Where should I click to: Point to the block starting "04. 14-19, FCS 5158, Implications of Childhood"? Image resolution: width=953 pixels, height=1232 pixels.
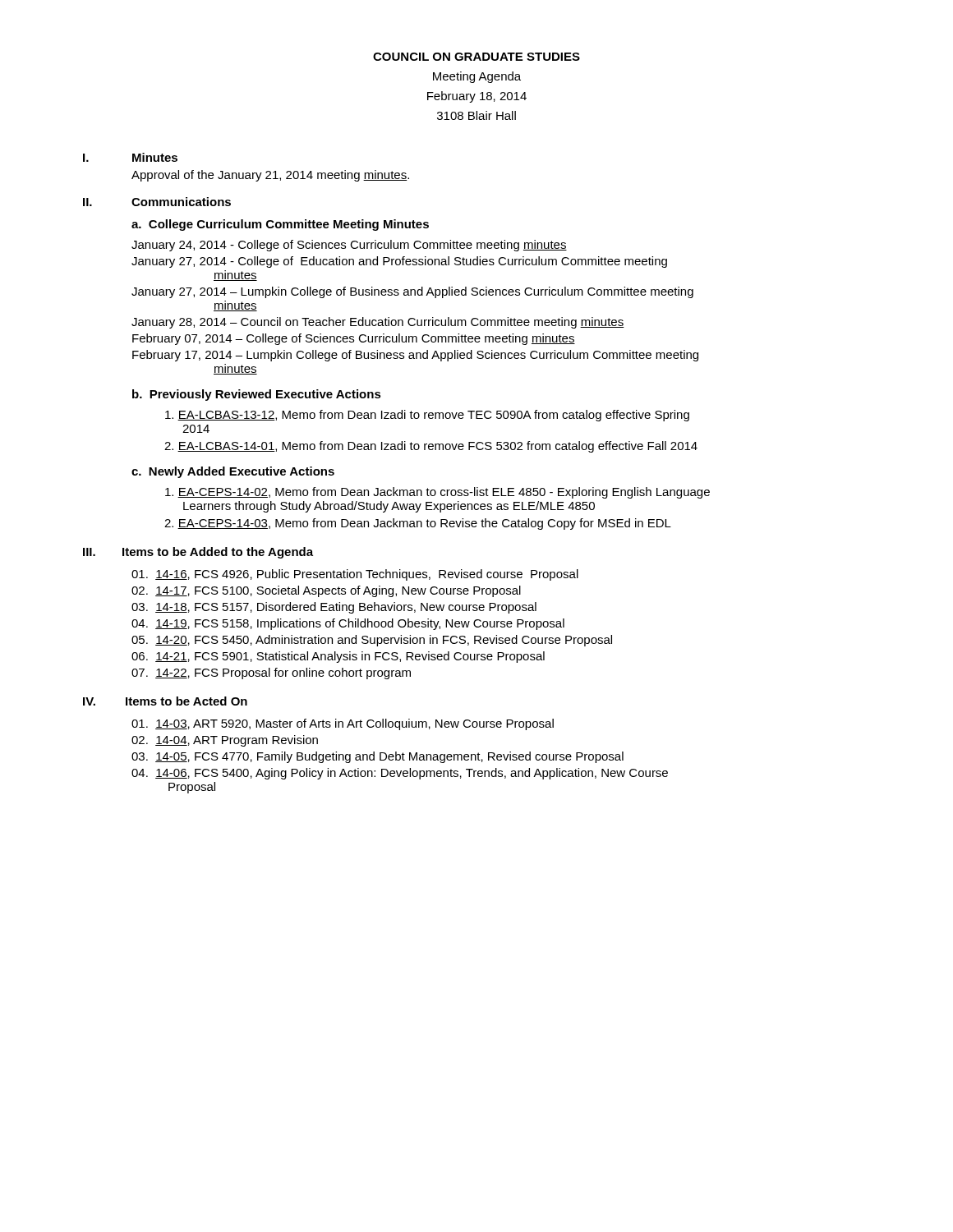point(348,623)
